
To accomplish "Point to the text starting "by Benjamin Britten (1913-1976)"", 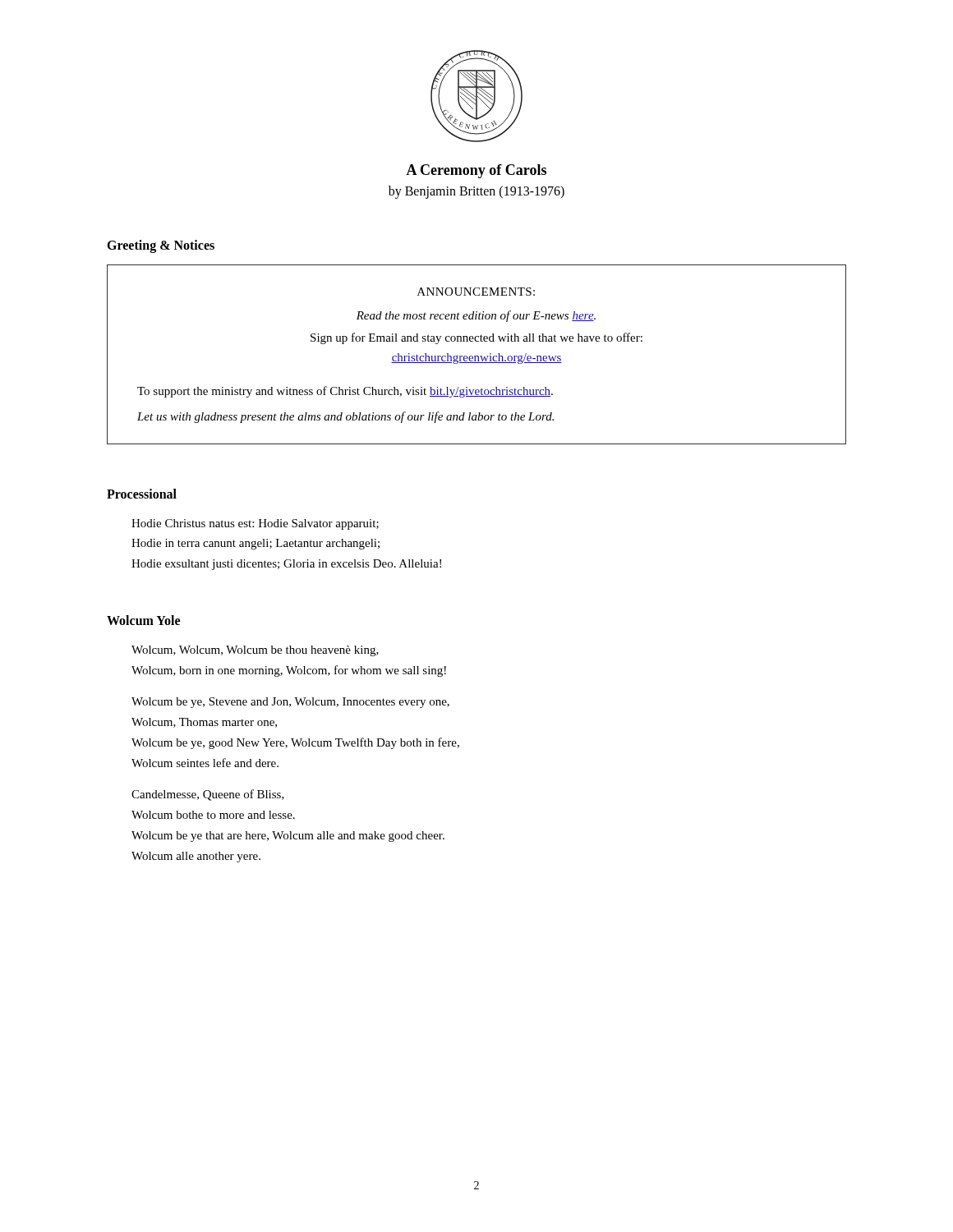I will (476, 191).
